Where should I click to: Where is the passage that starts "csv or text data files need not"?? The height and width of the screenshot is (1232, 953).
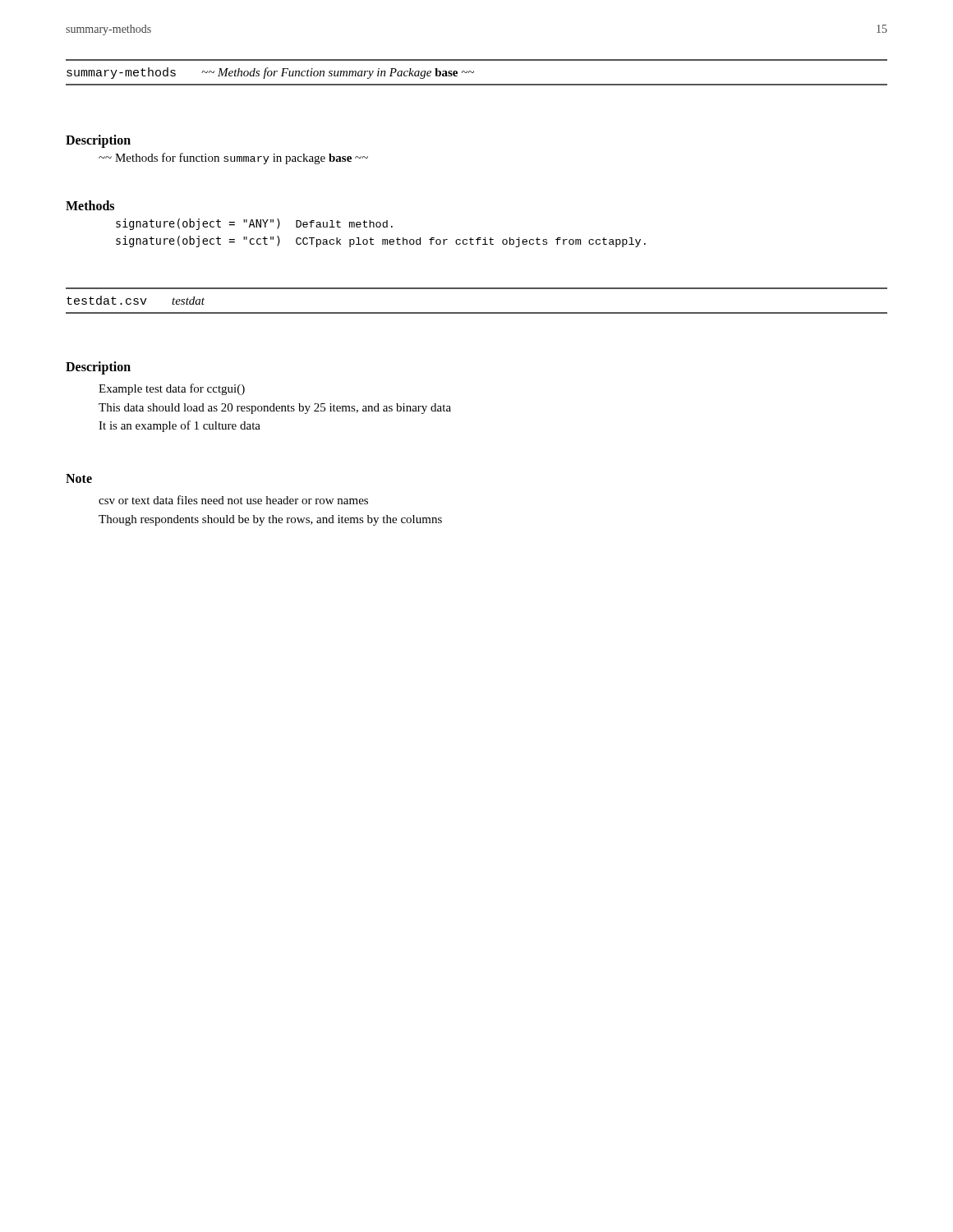click(270, 509)
